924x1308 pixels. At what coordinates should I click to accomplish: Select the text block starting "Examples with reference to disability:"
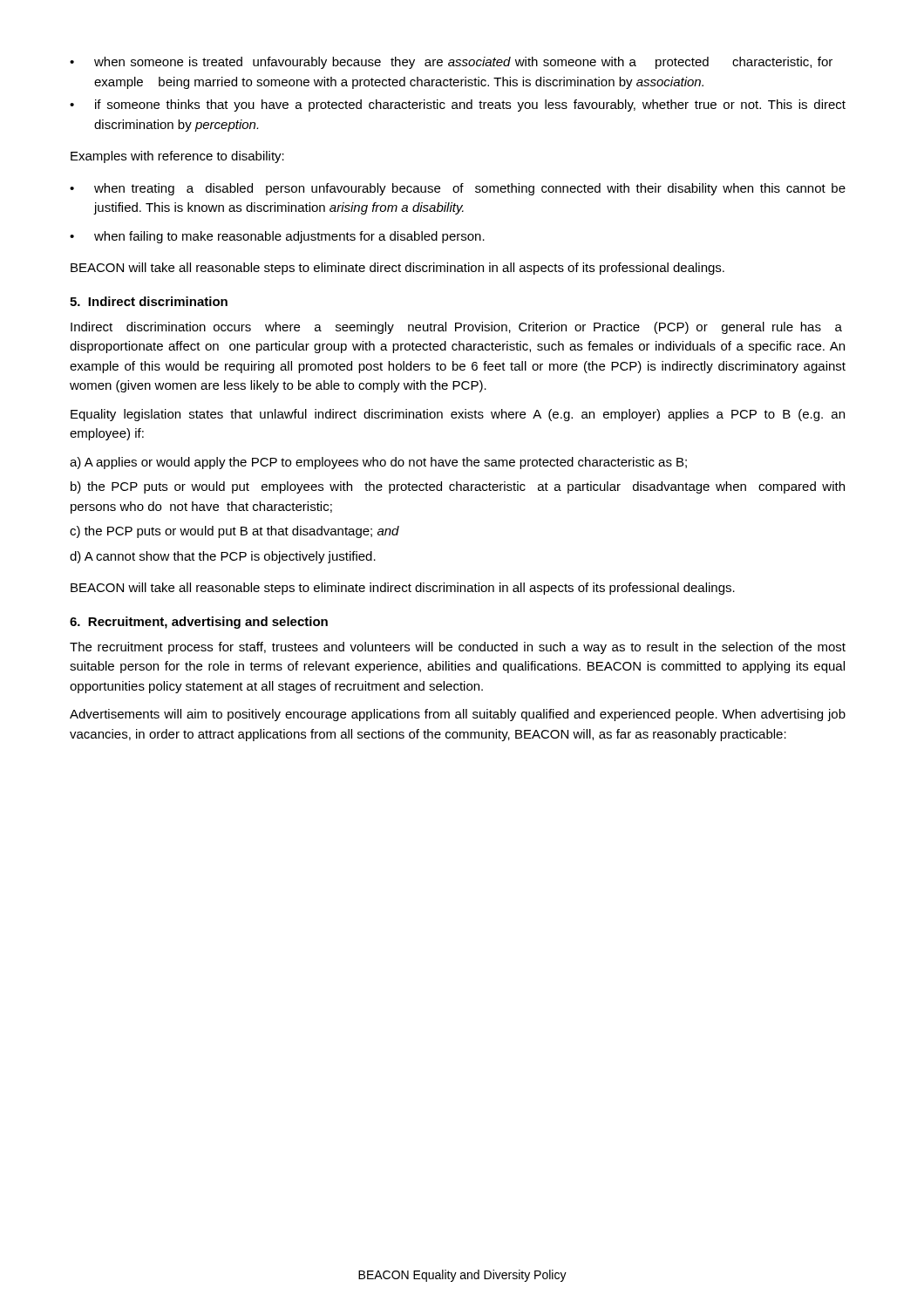tap(177, 156)
